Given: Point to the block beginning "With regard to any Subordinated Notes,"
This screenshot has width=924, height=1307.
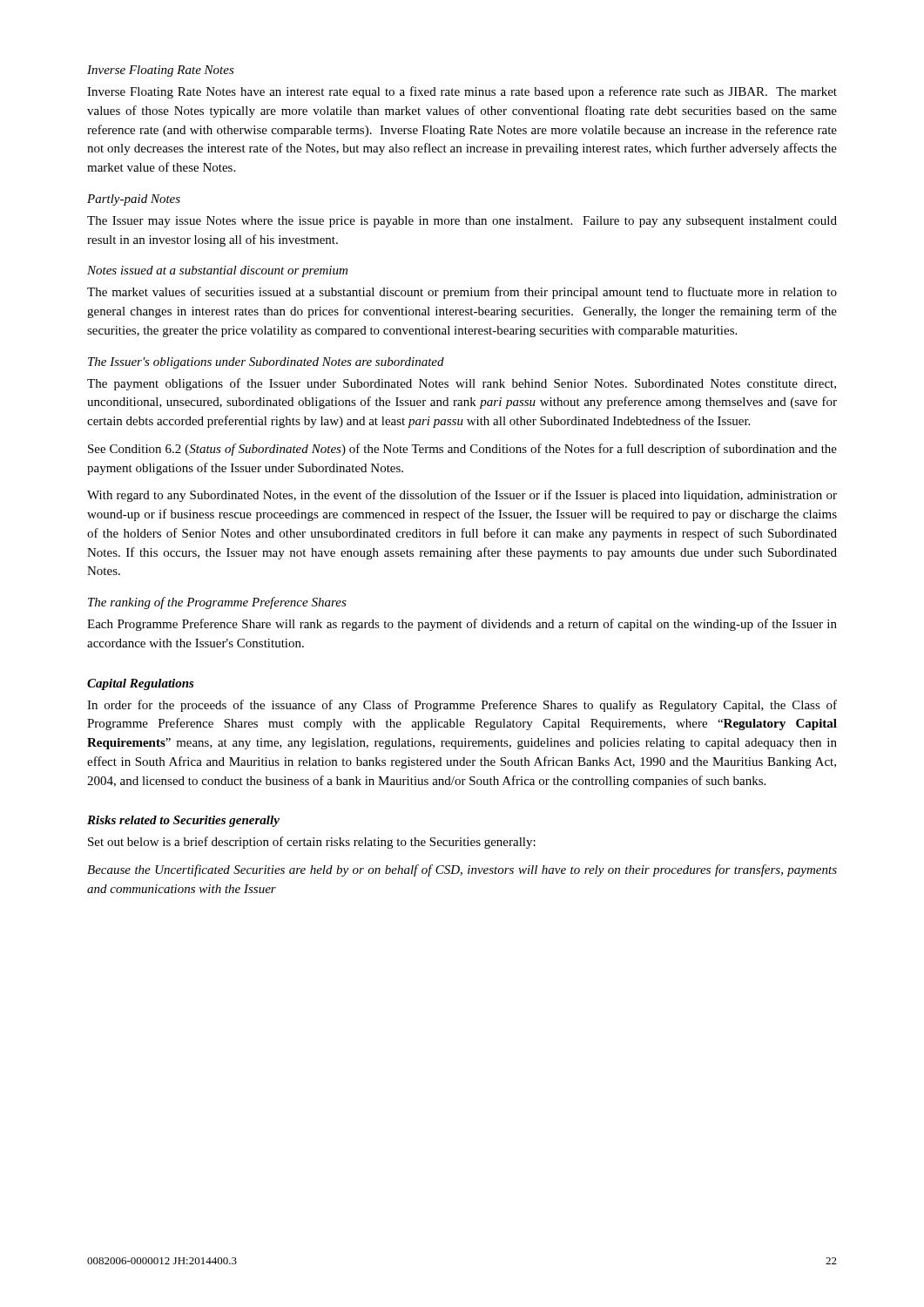Looking at the screenshot, I should pyautogui.click(x=462, y=533).
